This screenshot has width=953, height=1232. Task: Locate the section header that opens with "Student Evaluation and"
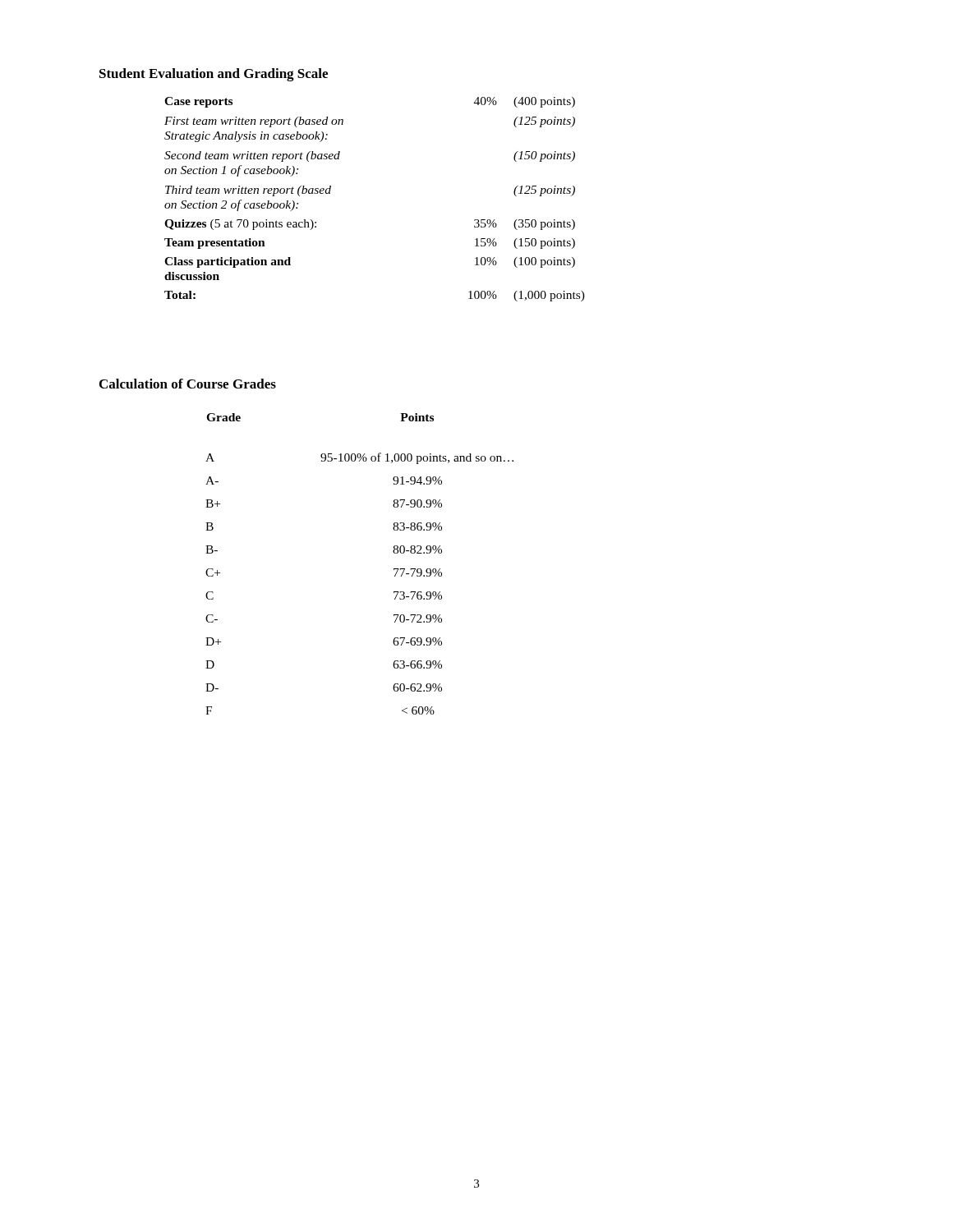(x=213, y=73)
